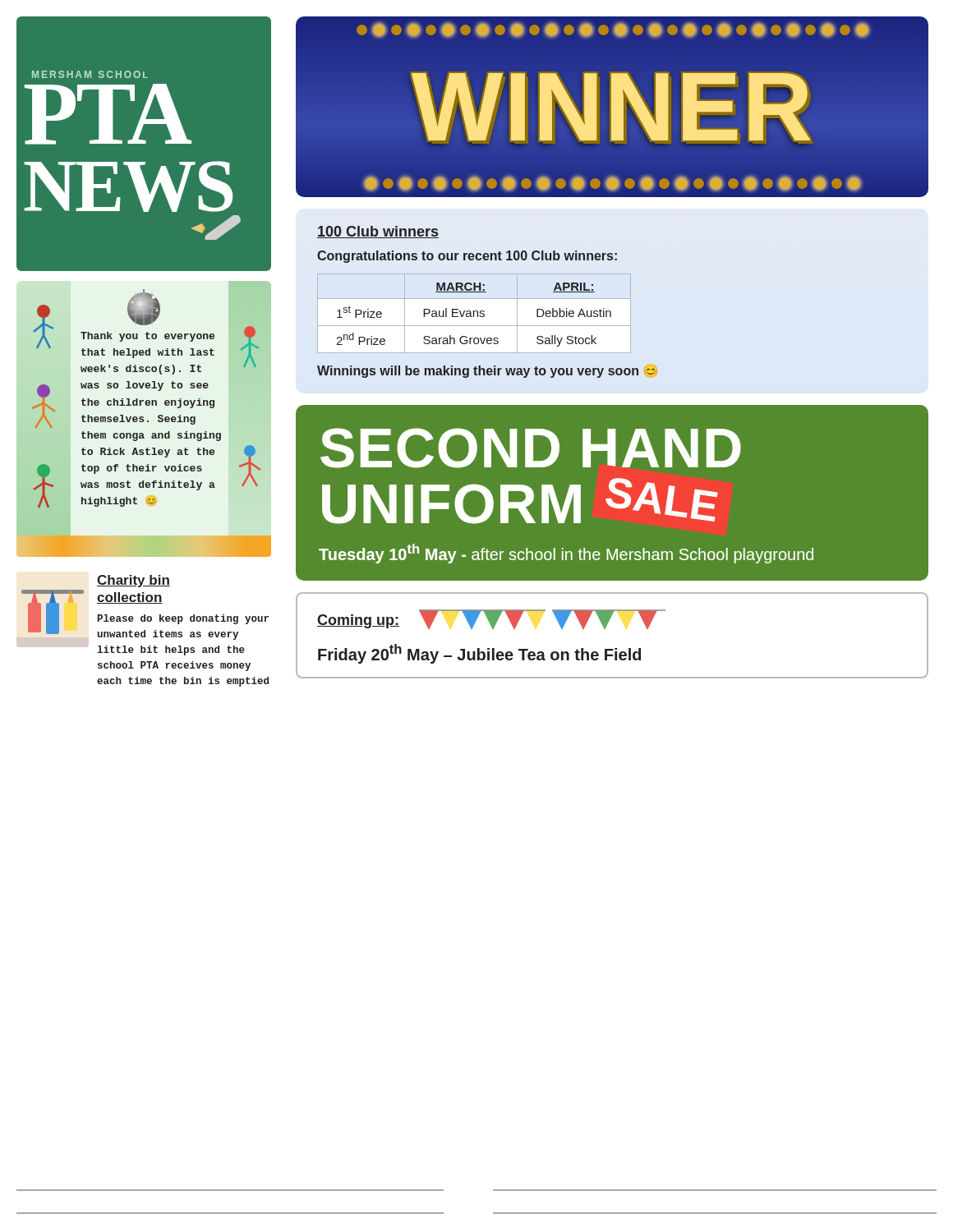Locate the block of text that opens with "Winnings will be making their way"
The height and width of the screenshot is (1232, 953).
pyautogui.click(x=488, y=371)
